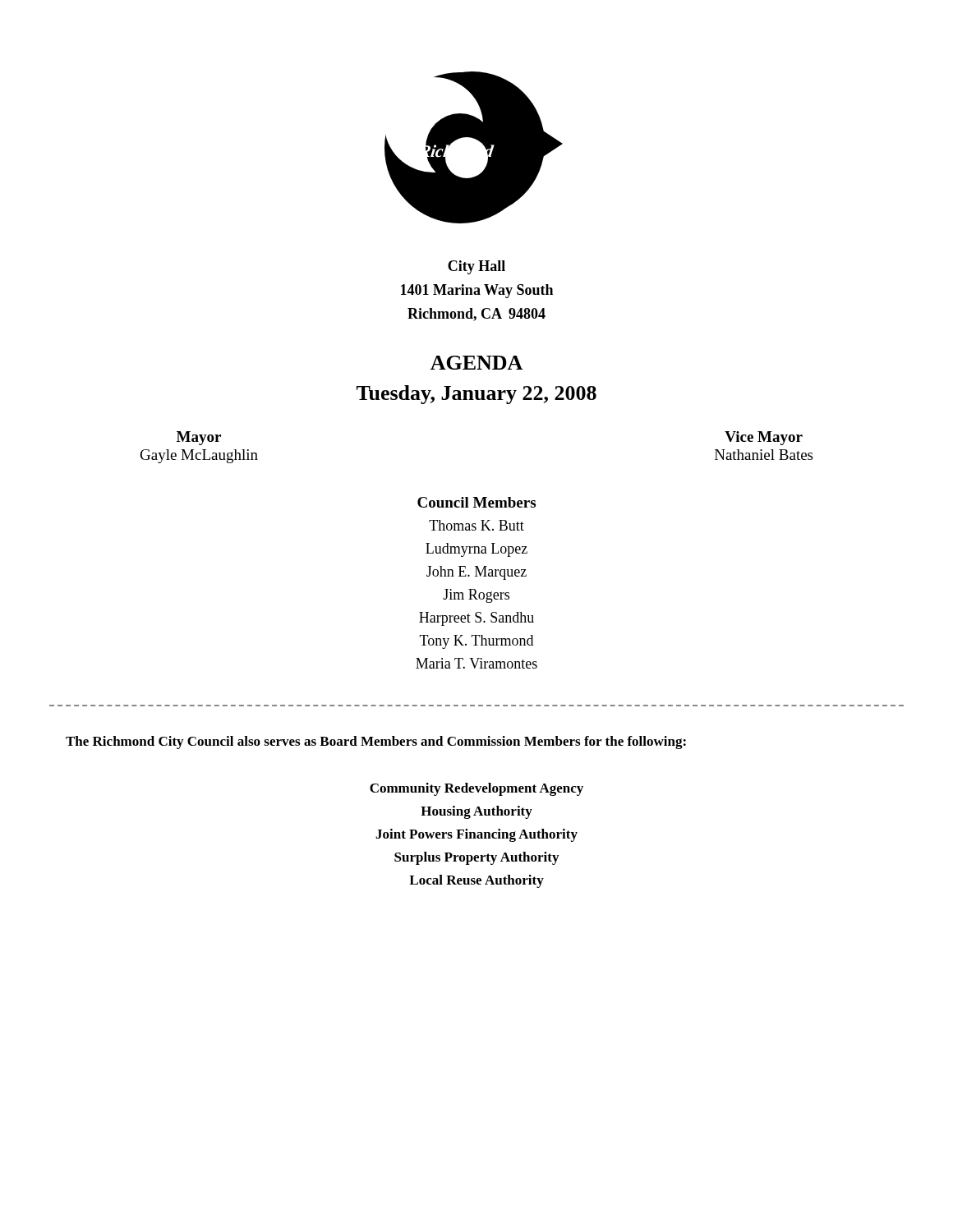Find the passage starting "Council Members Thomas K."
This screenshot has height=1232, width=953.
click(476, 585)
